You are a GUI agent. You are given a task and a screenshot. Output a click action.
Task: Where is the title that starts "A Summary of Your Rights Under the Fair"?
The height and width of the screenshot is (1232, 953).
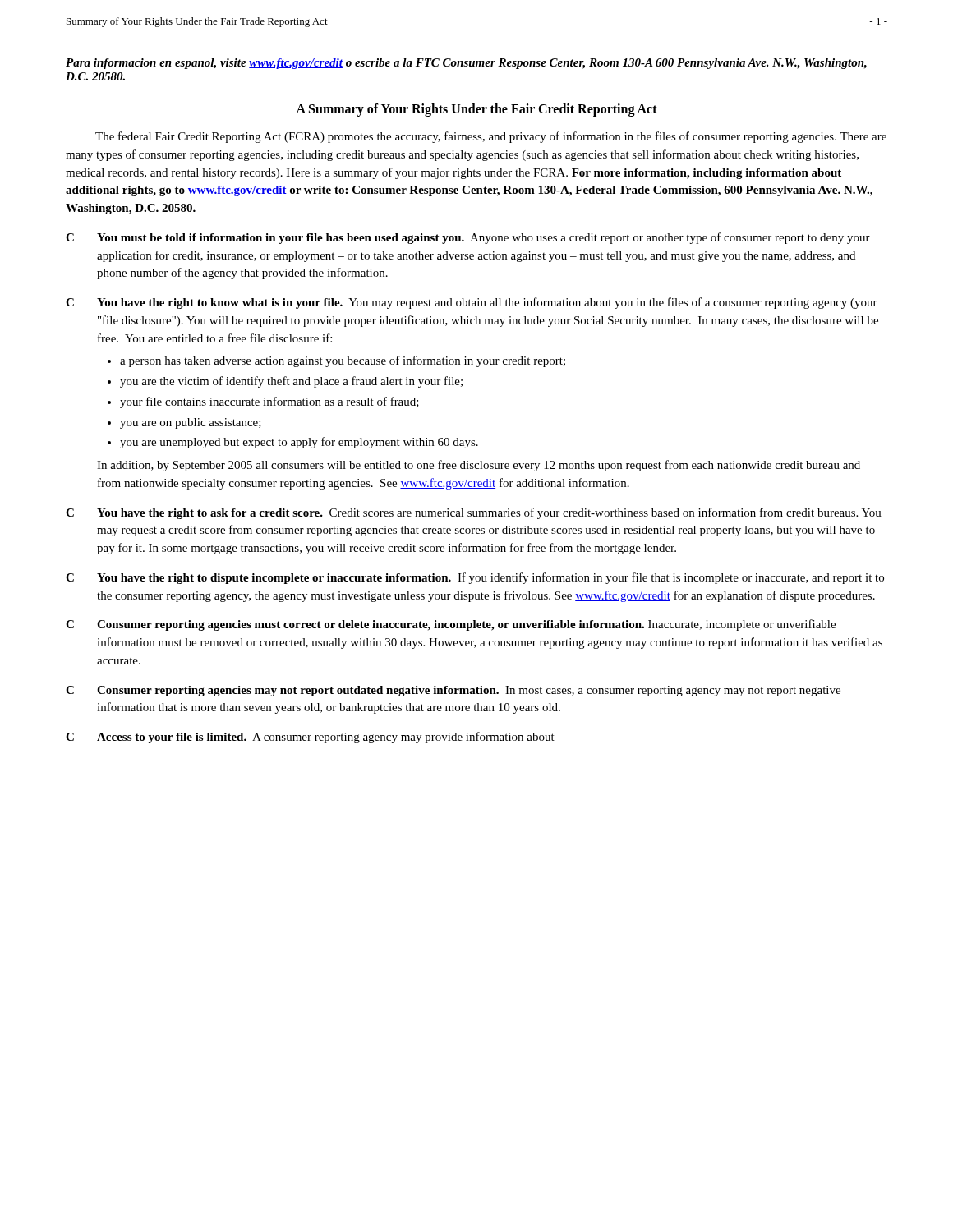coord(476,109)
